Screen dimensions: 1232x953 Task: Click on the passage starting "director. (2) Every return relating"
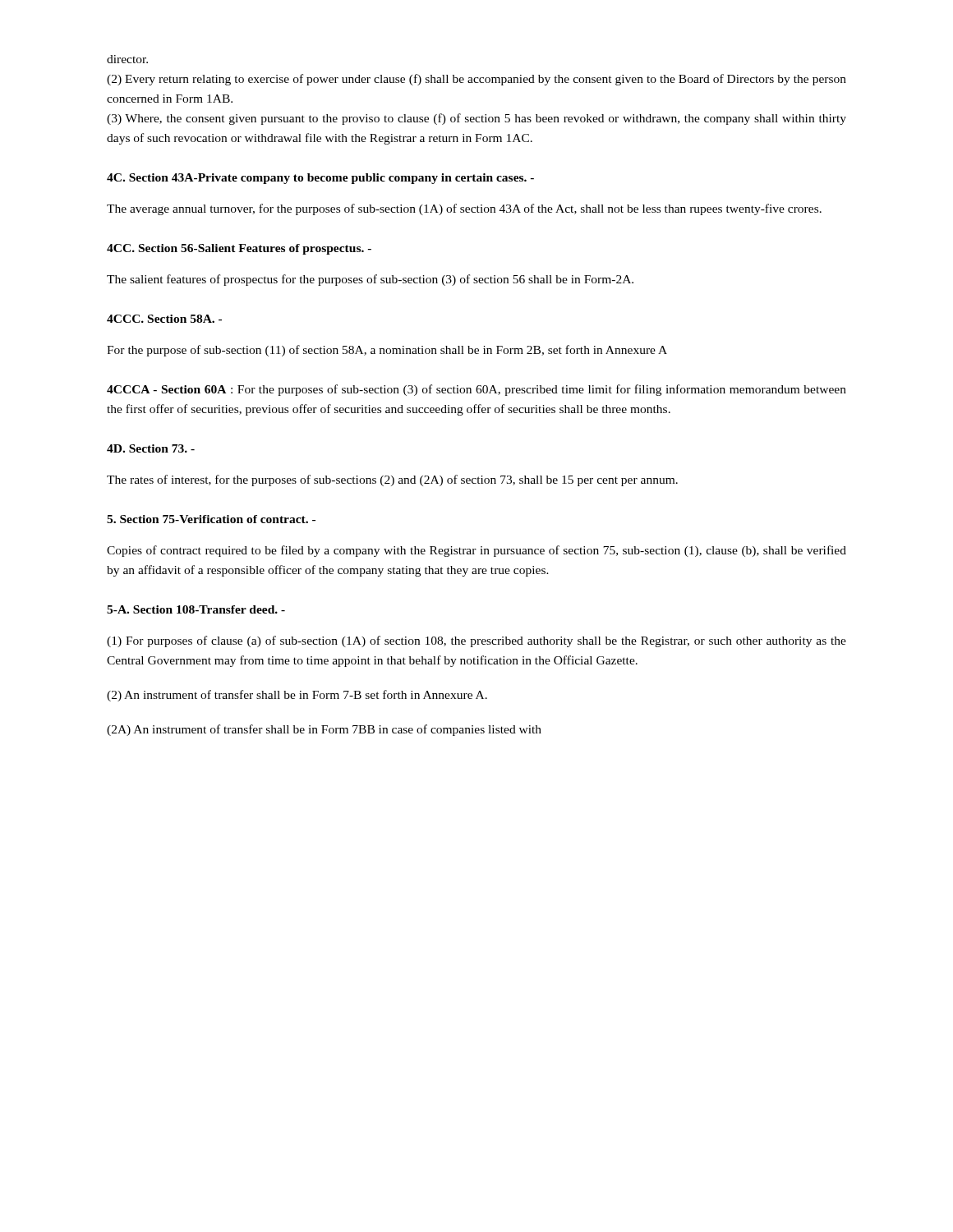[x=127, y=59]
